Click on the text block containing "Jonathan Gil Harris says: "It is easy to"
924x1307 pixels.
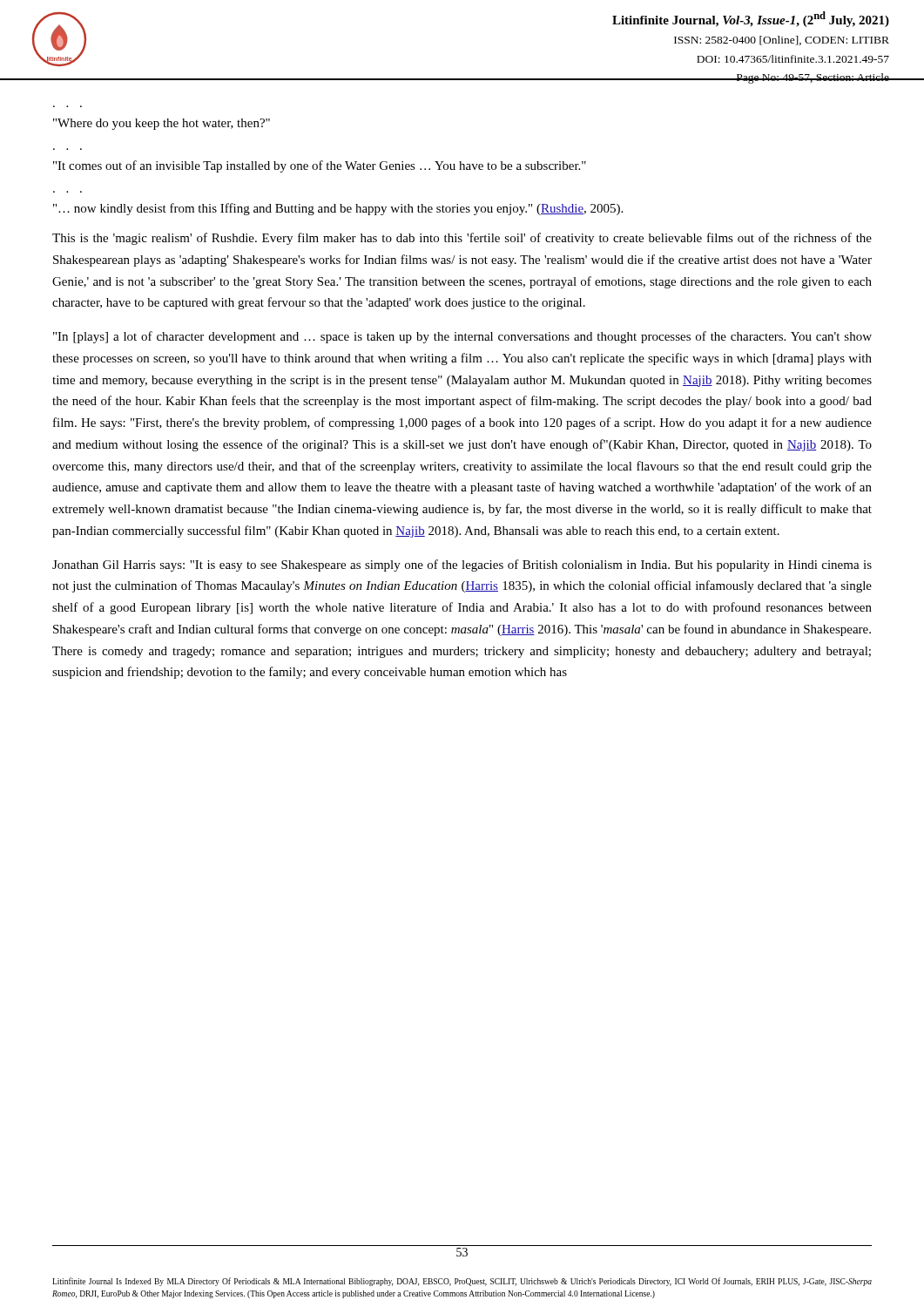pyautogui.click(x=462, y=618)
